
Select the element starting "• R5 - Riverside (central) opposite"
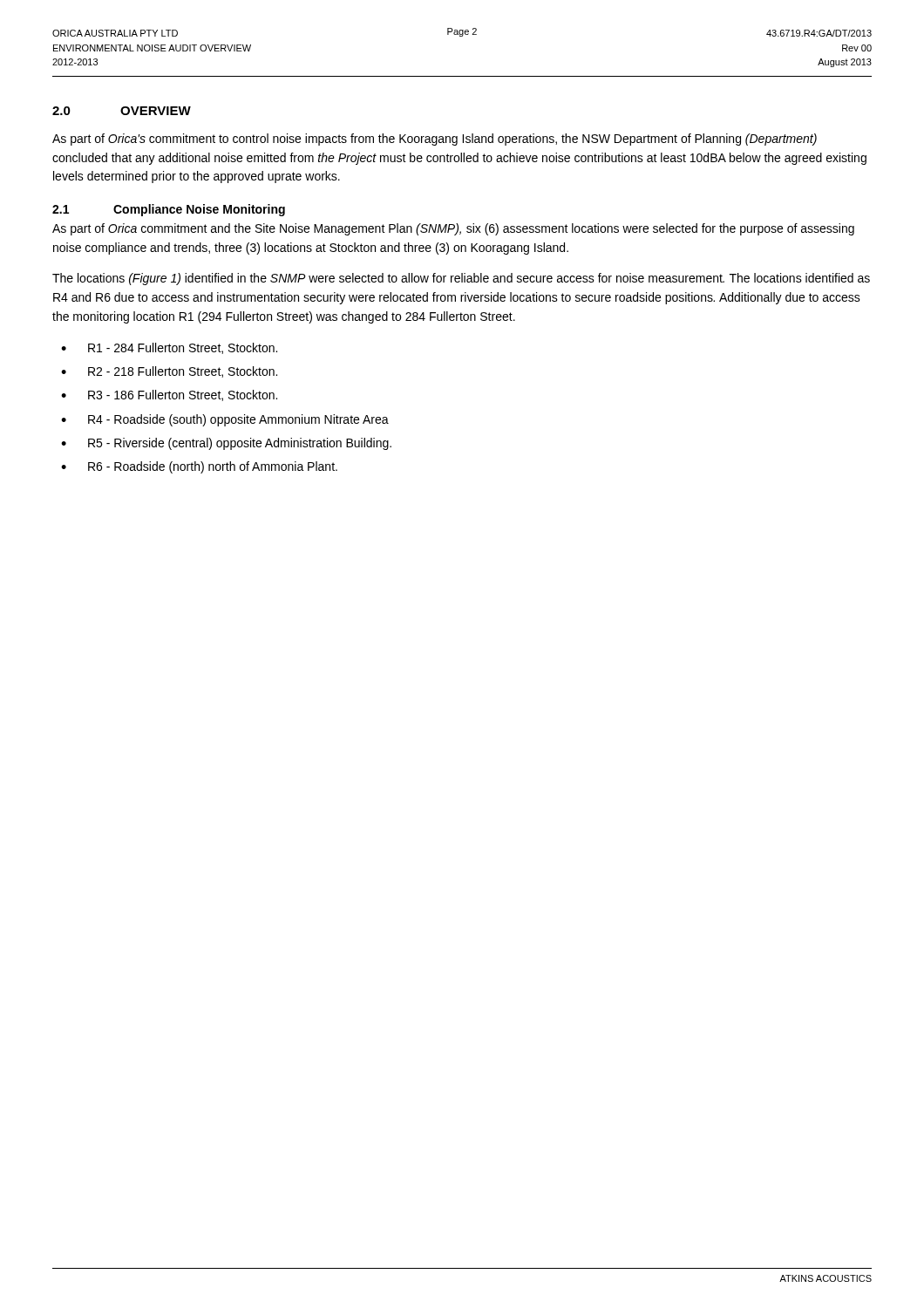226,444
